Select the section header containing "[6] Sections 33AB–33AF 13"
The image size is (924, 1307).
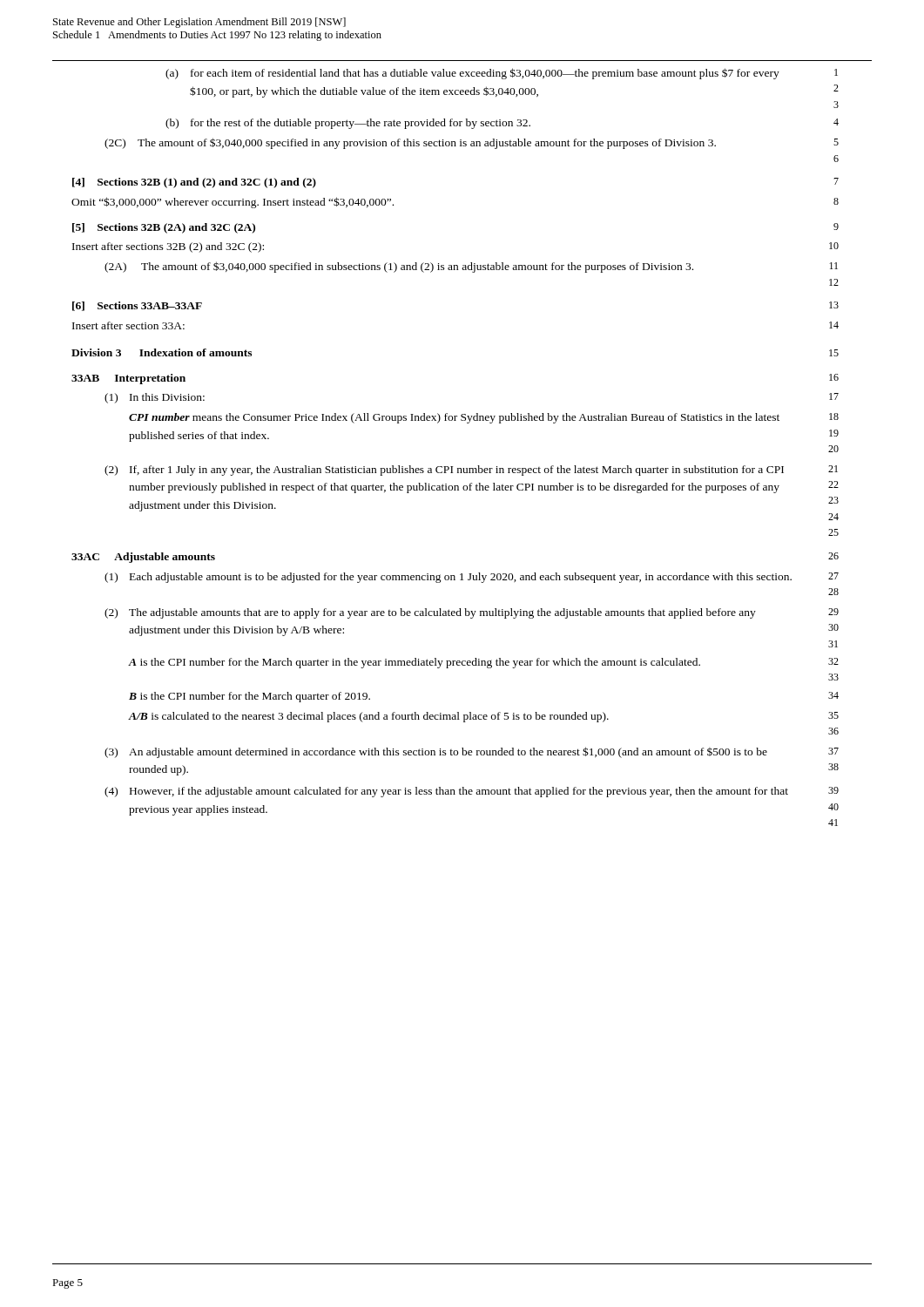(144, 306)
